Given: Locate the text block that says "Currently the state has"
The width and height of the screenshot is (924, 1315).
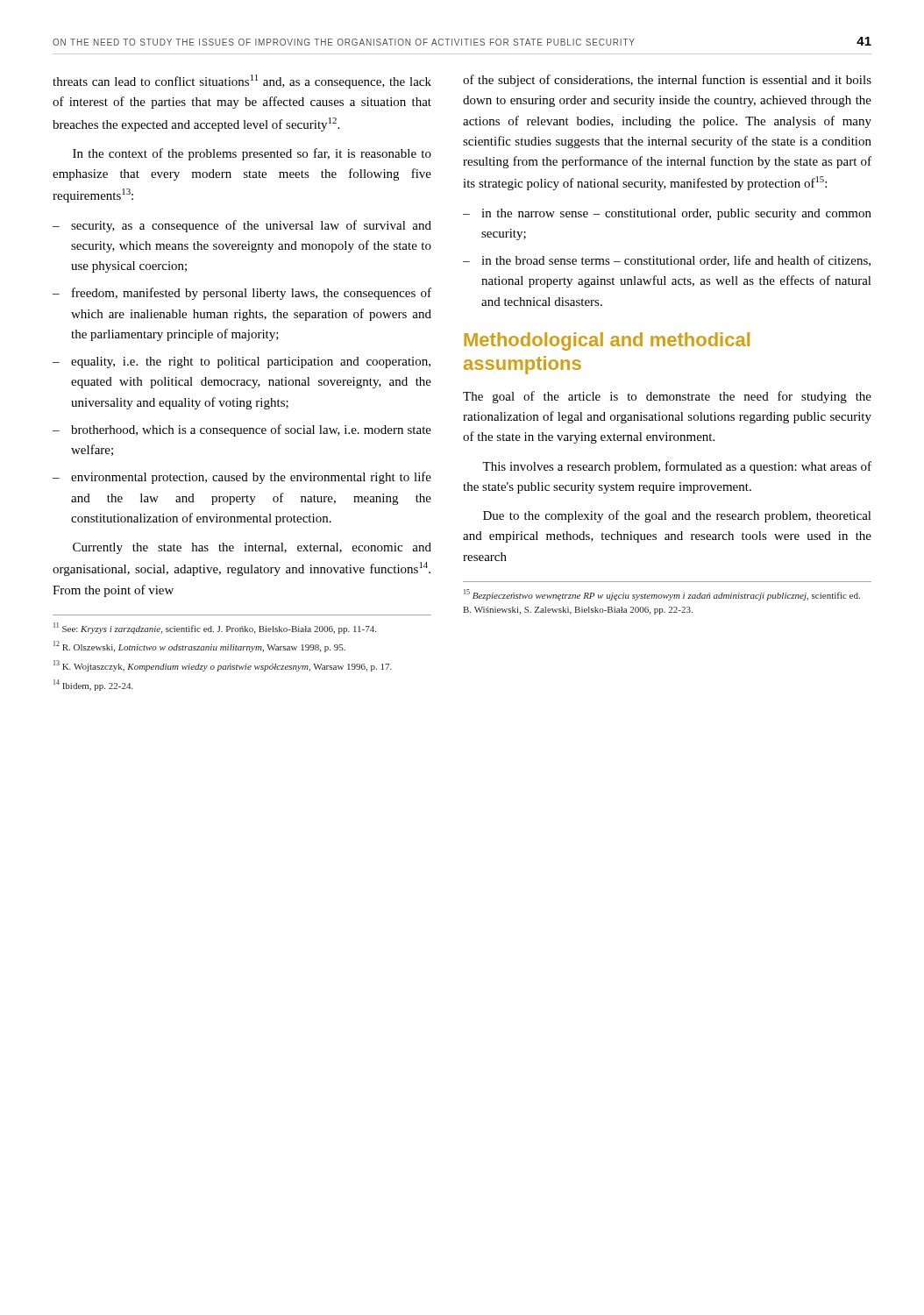Looking at the screenshot, I should (x=242, y=569).
